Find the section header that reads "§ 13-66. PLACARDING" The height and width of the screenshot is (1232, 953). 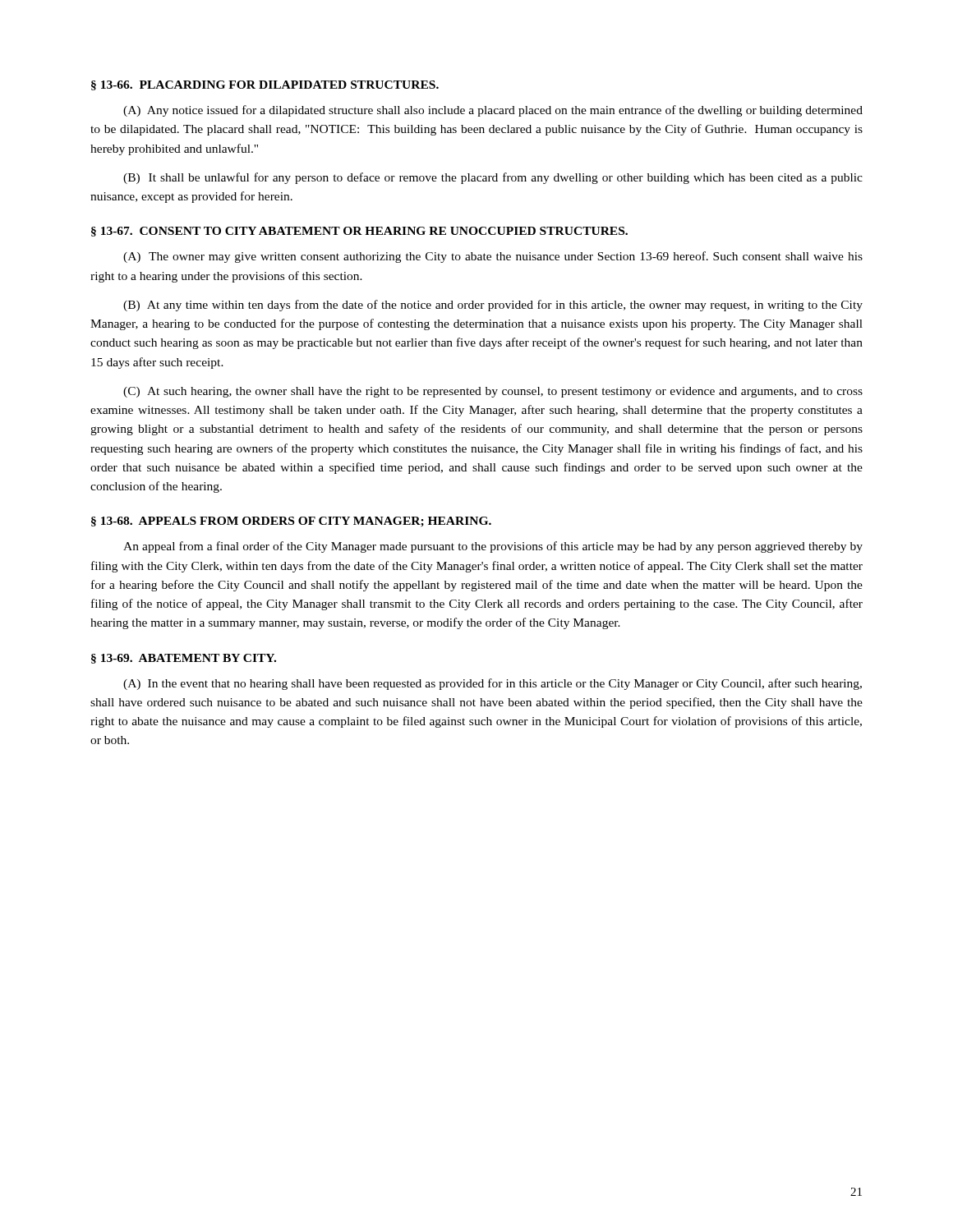265,84
